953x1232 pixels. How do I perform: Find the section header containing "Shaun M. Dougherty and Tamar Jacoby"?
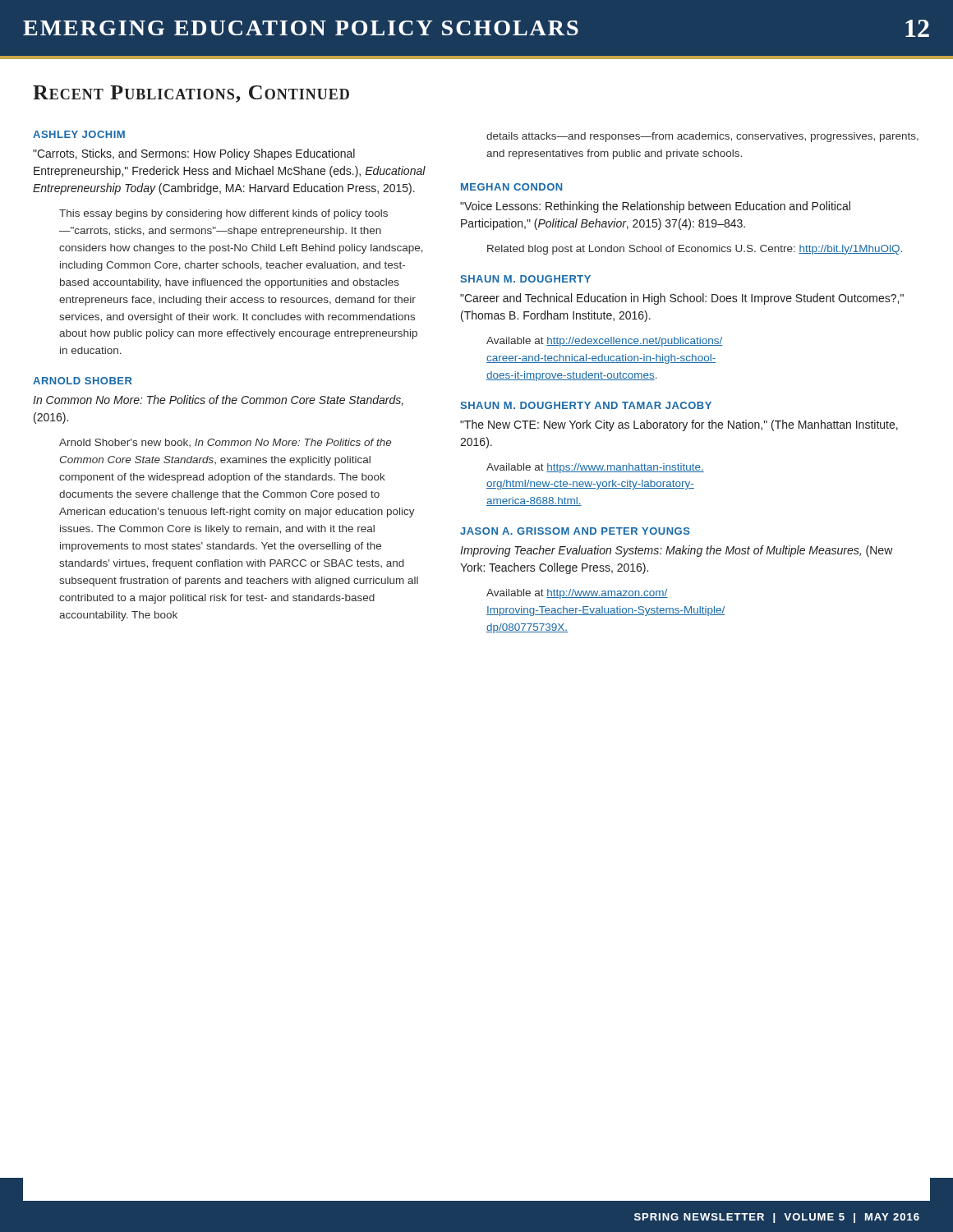(x=586, y=405)
